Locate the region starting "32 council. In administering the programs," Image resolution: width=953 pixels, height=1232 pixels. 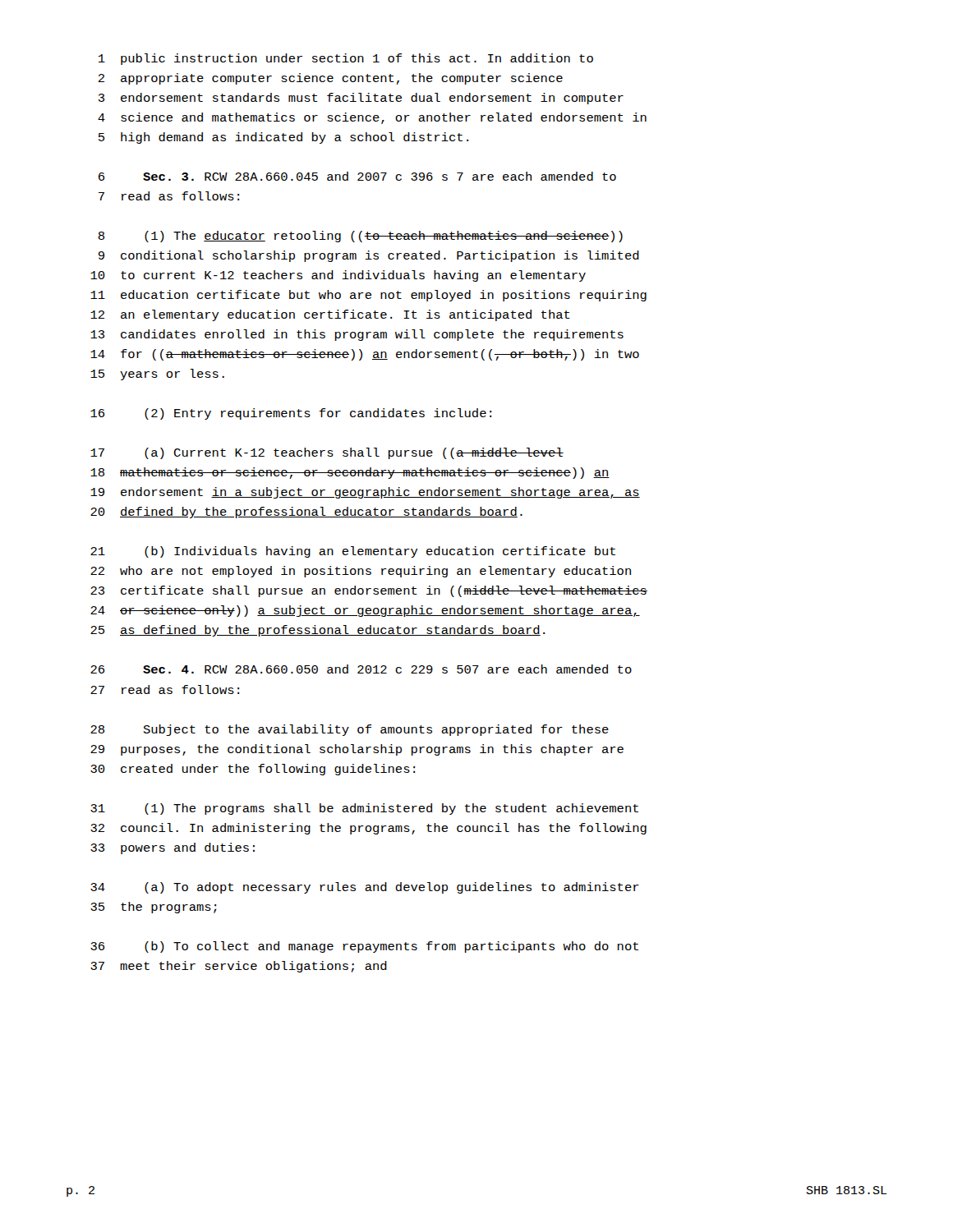476,828
